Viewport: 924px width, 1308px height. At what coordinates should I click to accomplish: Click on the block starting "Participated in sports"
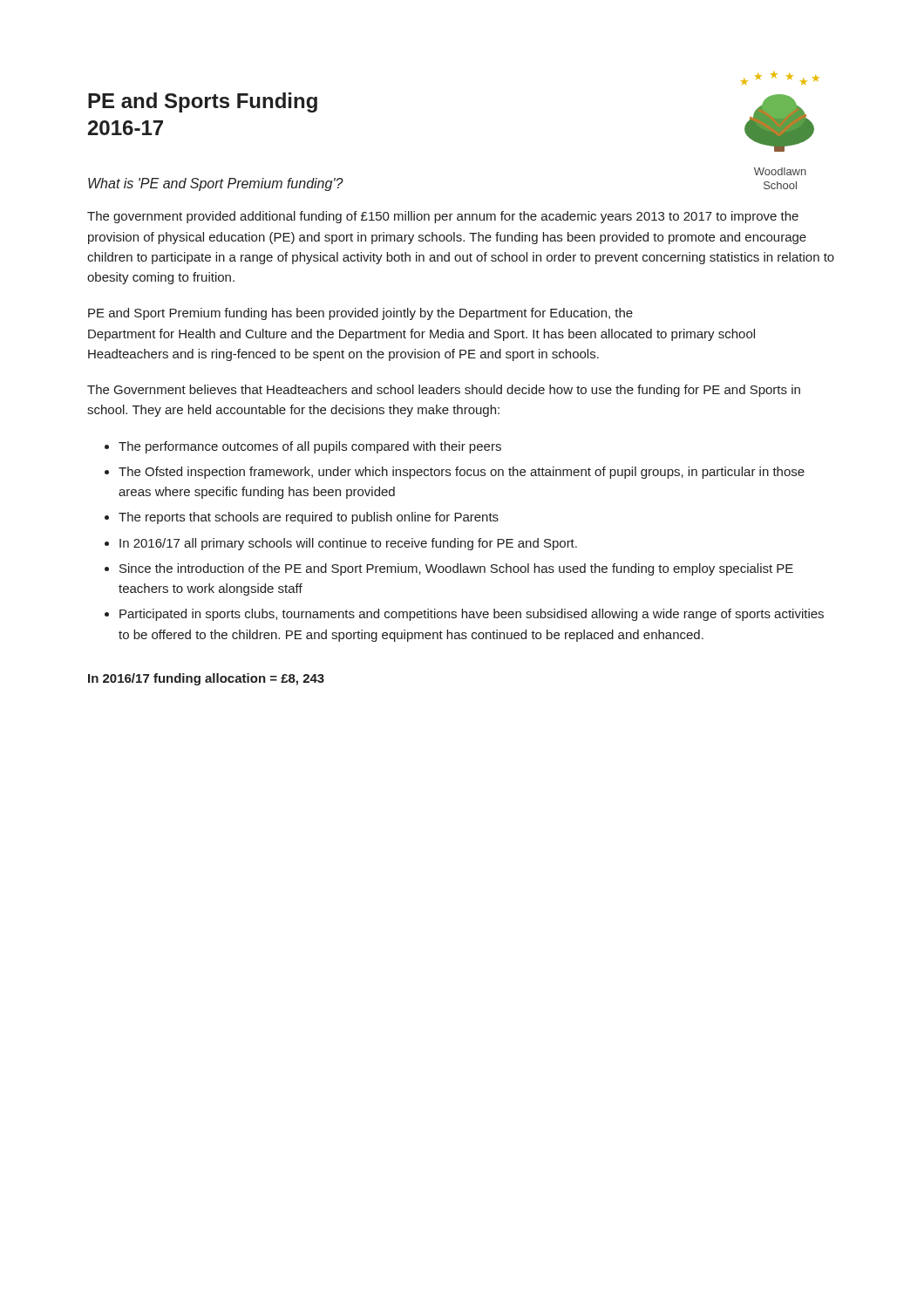coord(471,624)
